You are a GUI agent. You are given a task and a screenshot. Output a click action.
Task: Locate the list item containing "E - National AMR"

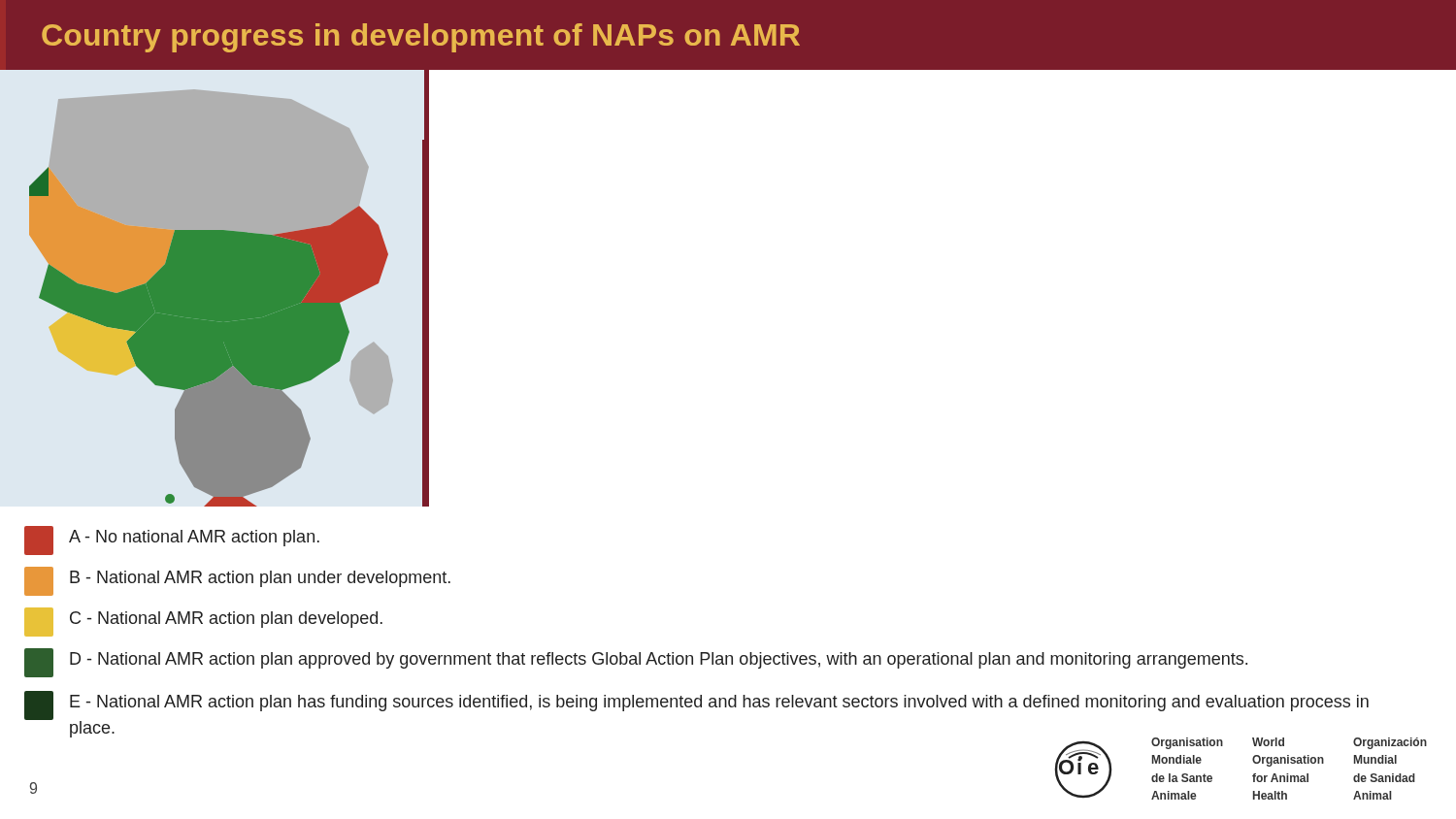pos(718,715)
